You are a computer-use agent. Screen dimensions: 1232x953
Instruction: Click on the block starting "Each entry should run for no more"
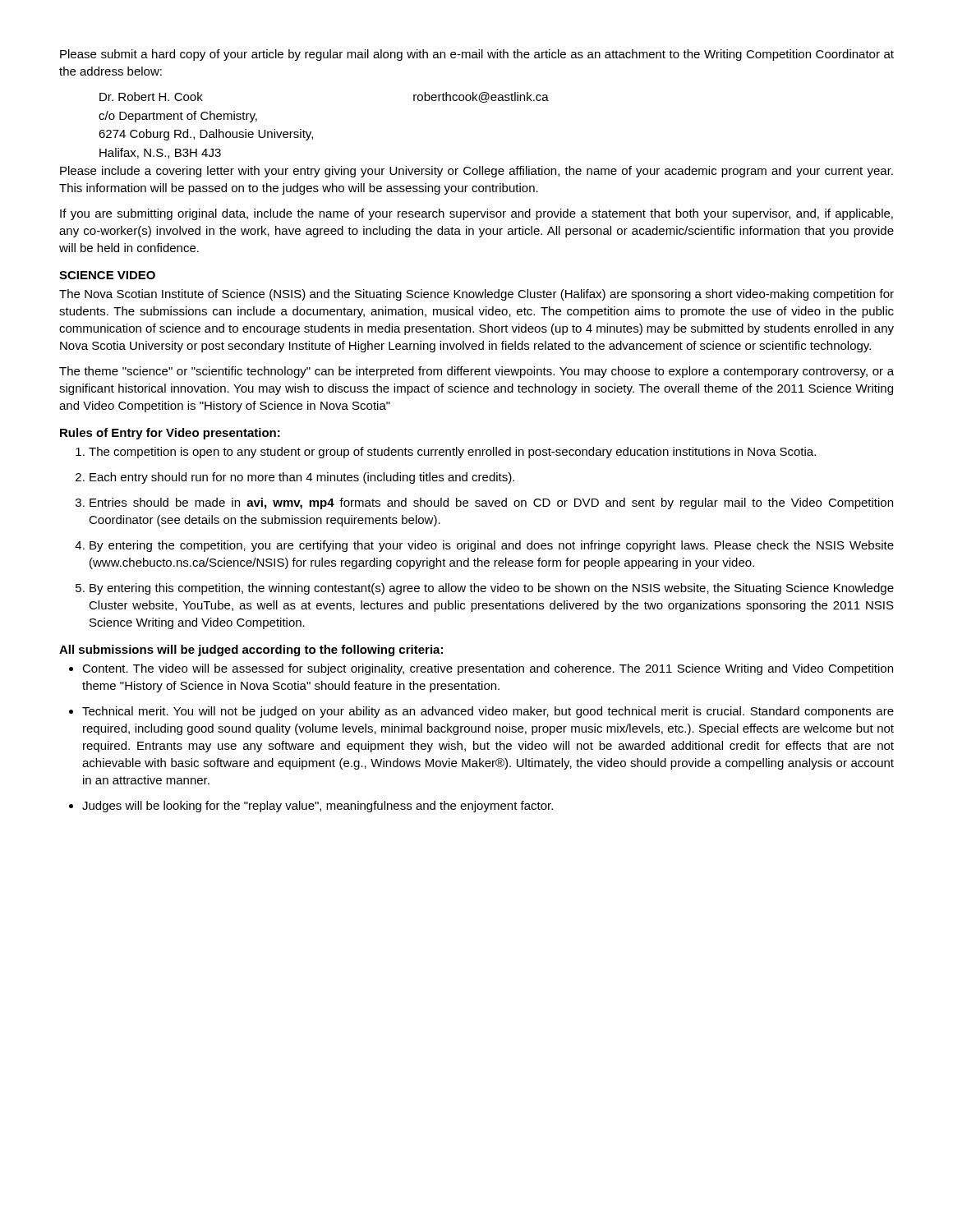pos(476,477)
